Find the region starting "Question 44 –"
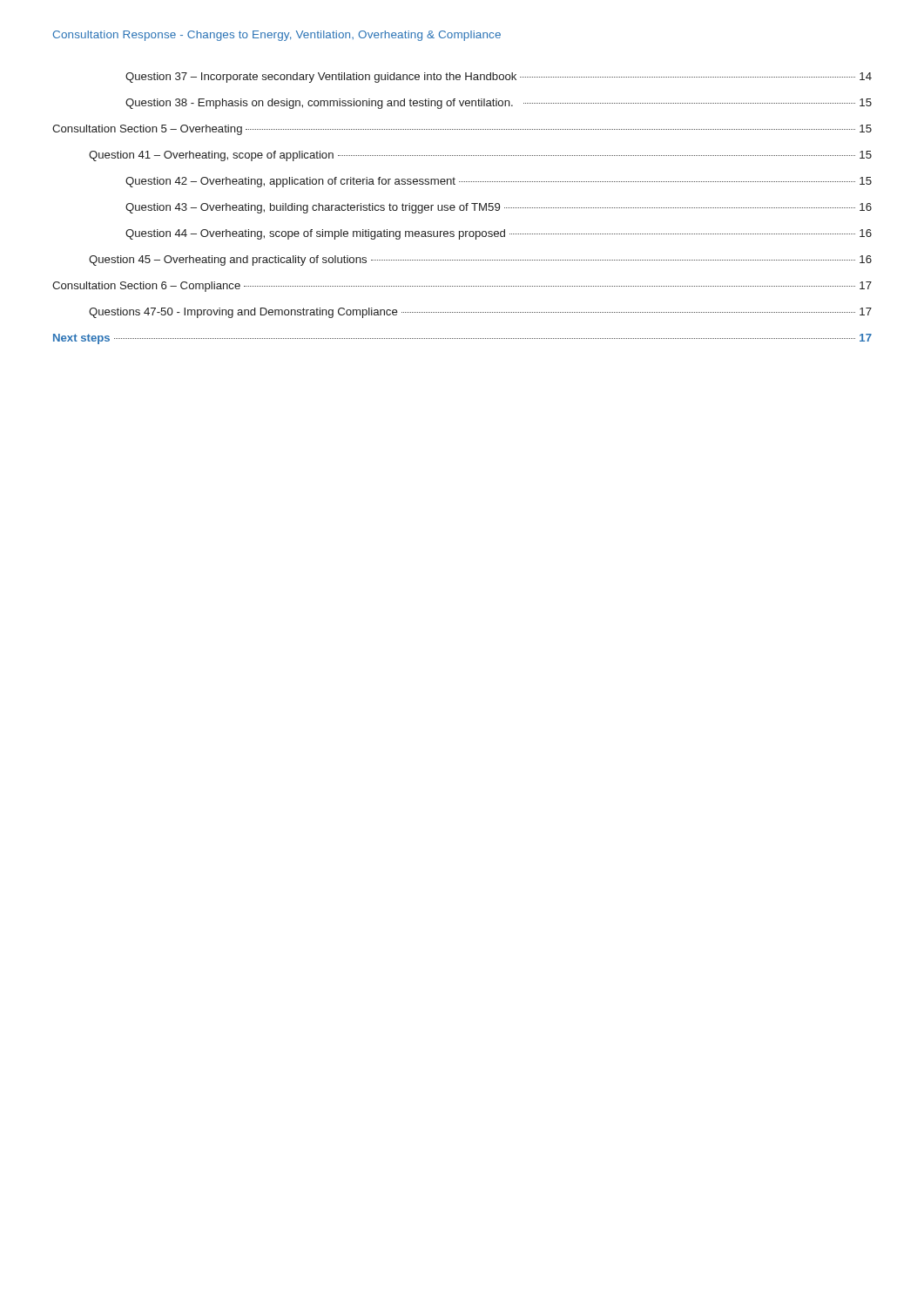924x1307 pixels. 499,233
